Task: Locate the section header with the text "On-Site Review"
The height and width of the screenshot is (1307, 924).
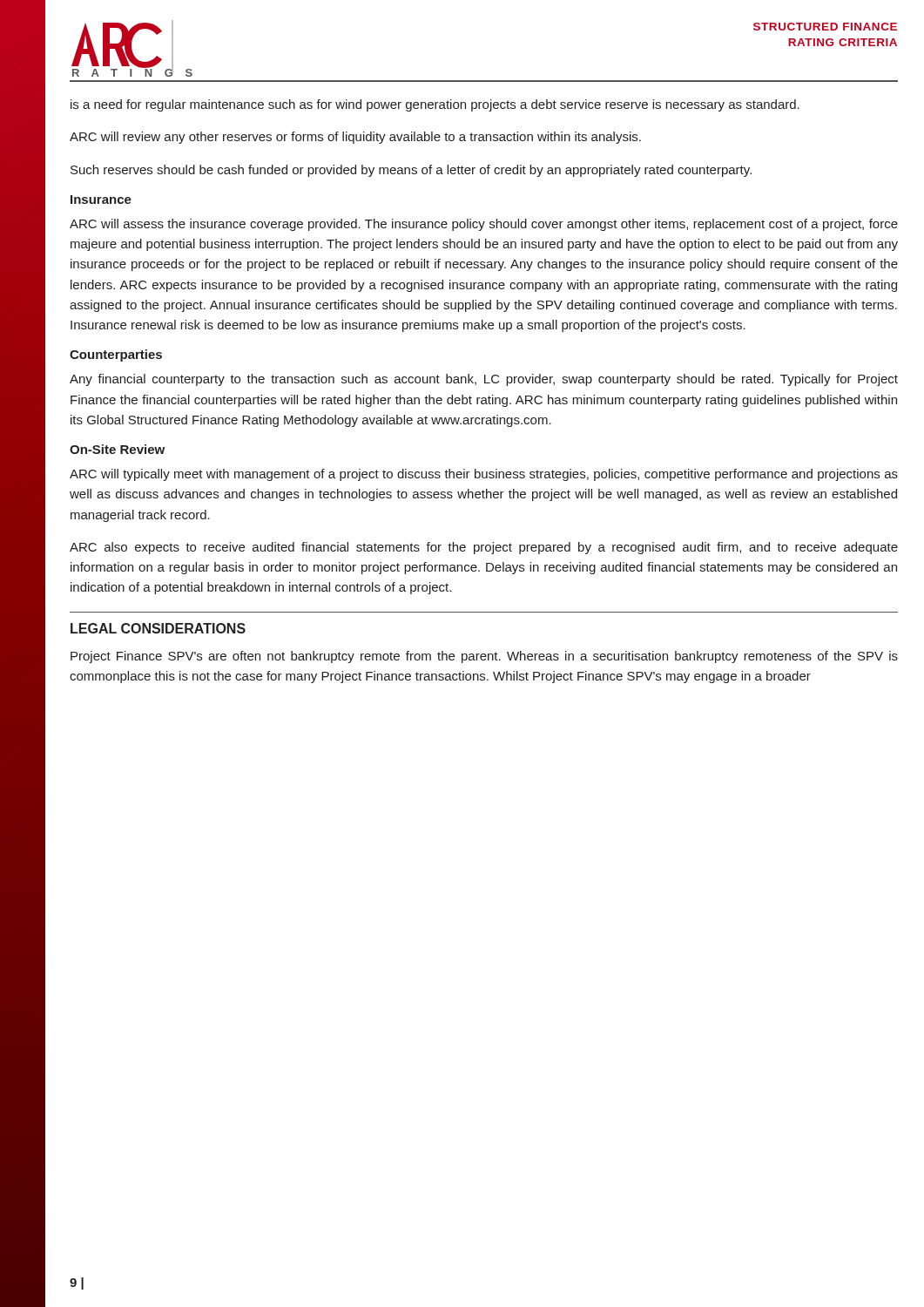Action: [117, 449]
